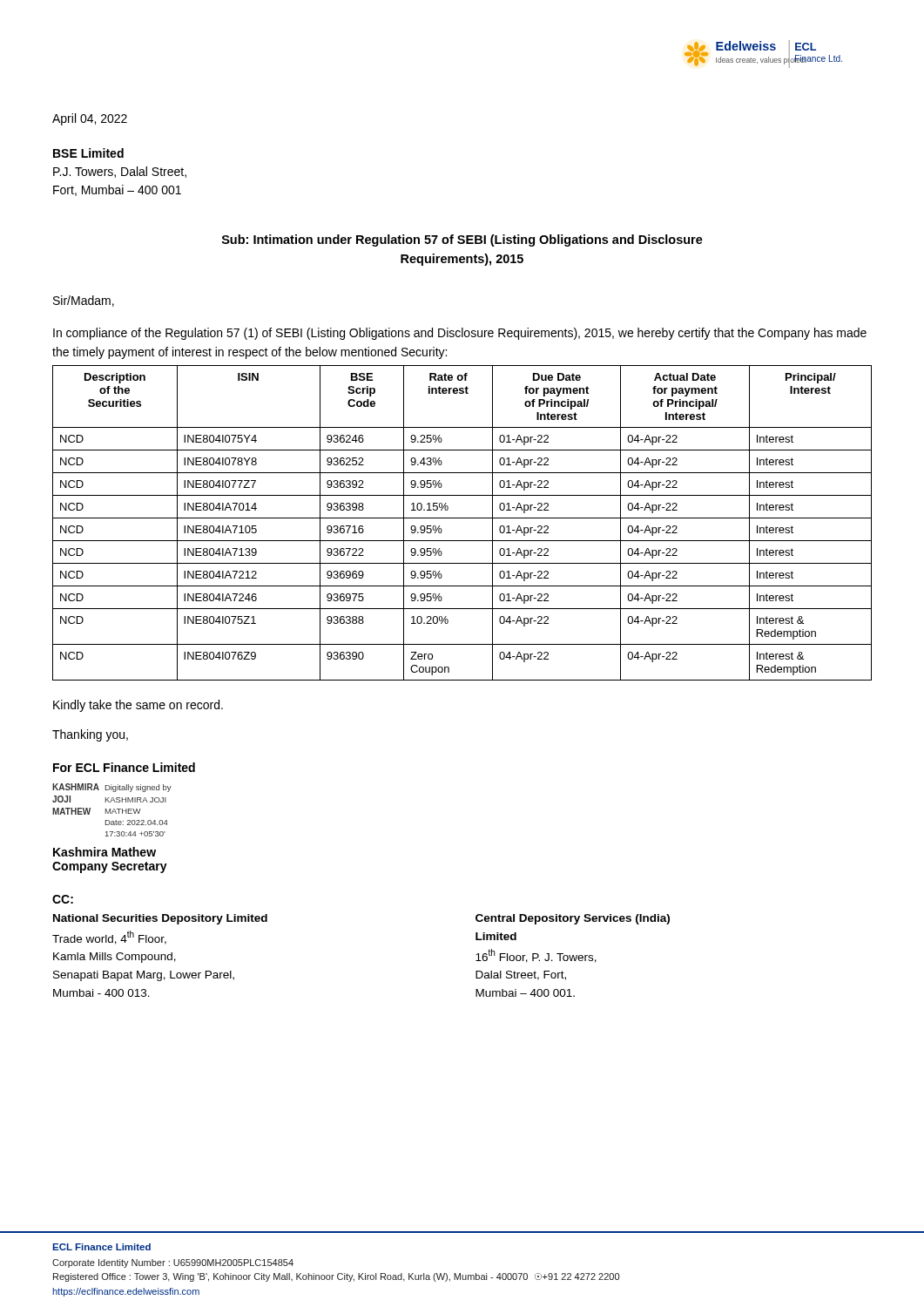
Task: Select the passage starting "Kashmira Mathew Company Secretary"
Action: [x=105, y=852]
